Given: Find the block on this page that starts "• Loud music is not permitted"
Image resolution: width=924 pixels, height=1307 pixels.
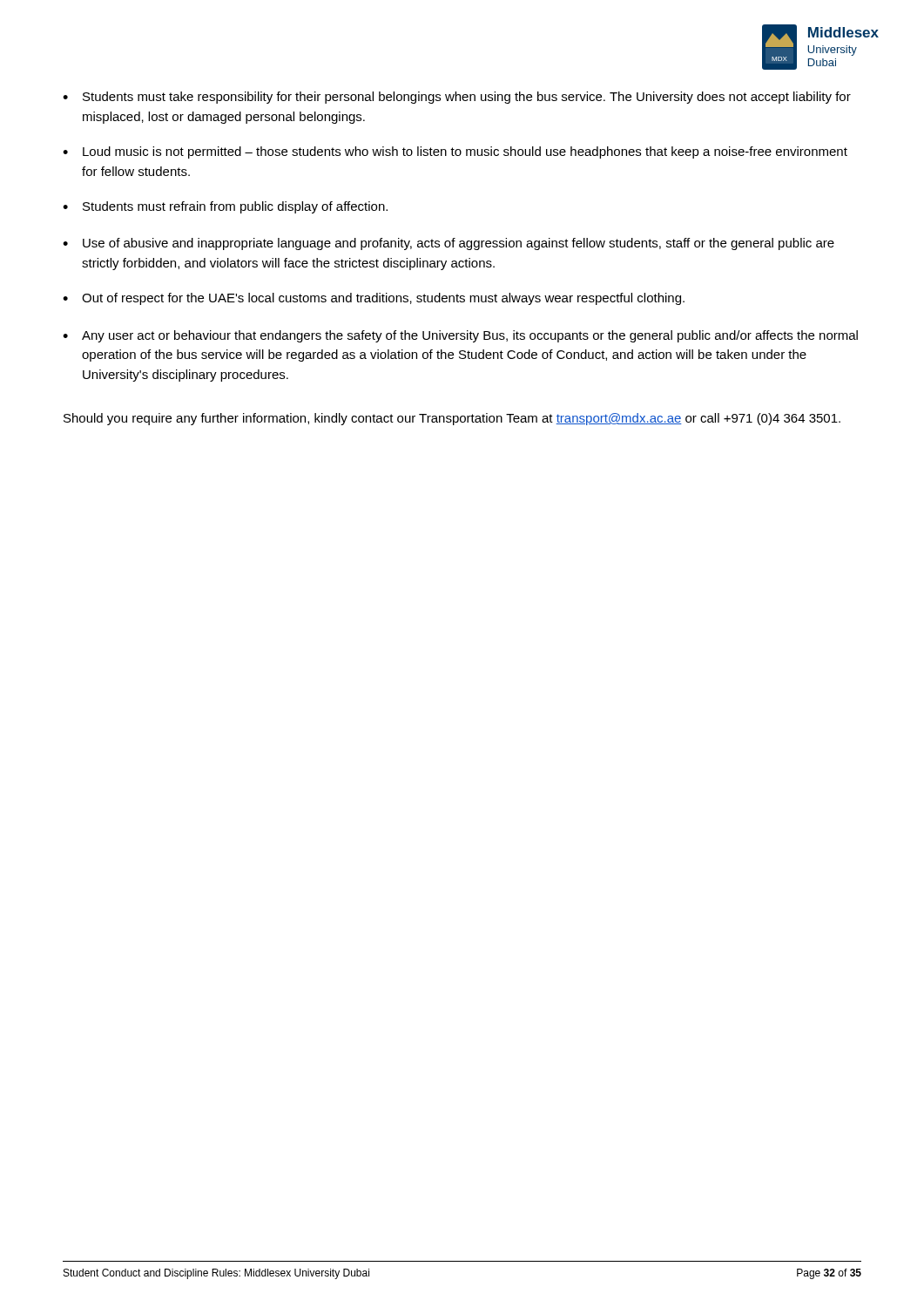Looking at the screenshot, I should [462, 162].
